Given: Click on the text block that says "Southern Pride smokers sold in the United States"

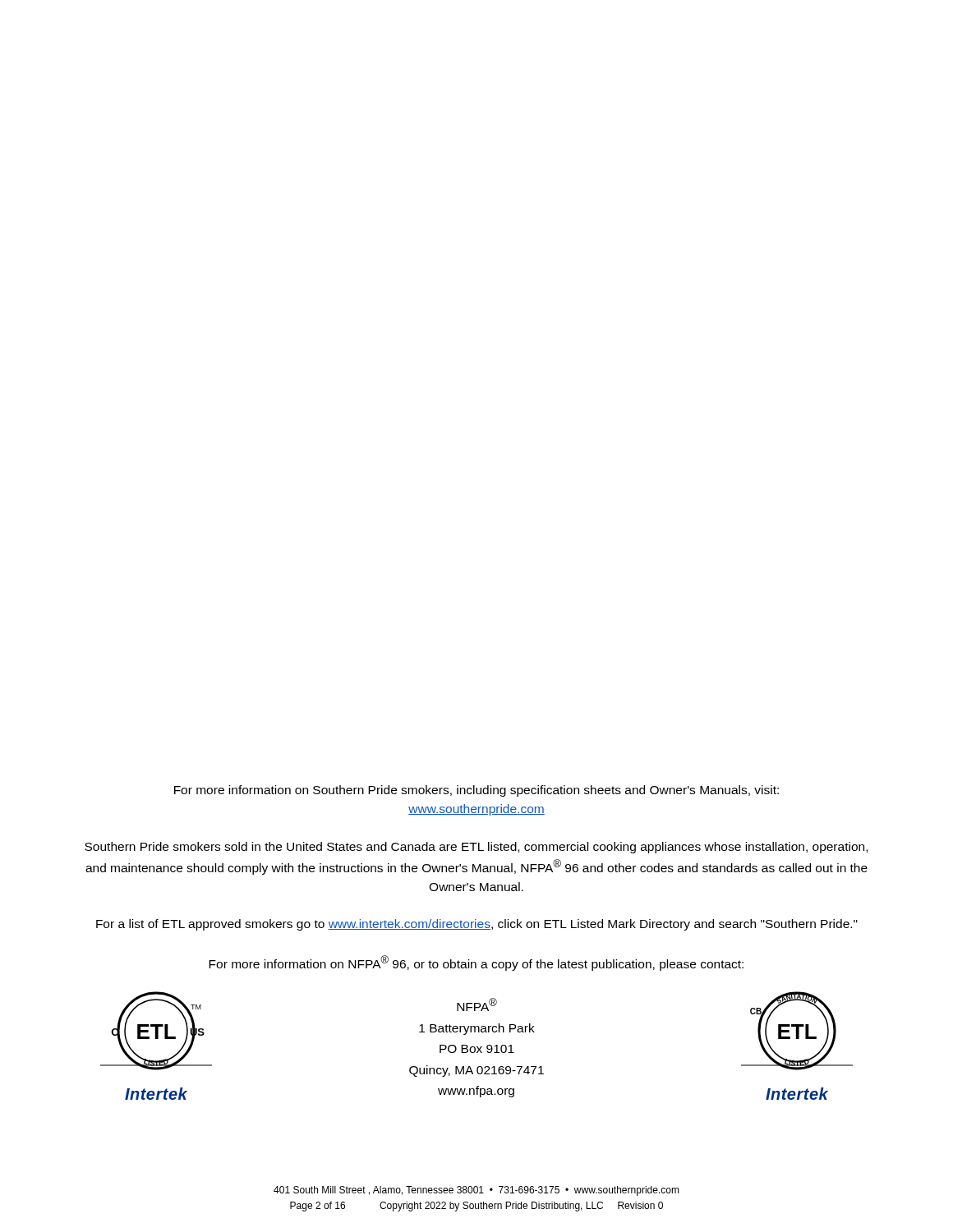Looking at the screenshot, I should pos(476,866).
